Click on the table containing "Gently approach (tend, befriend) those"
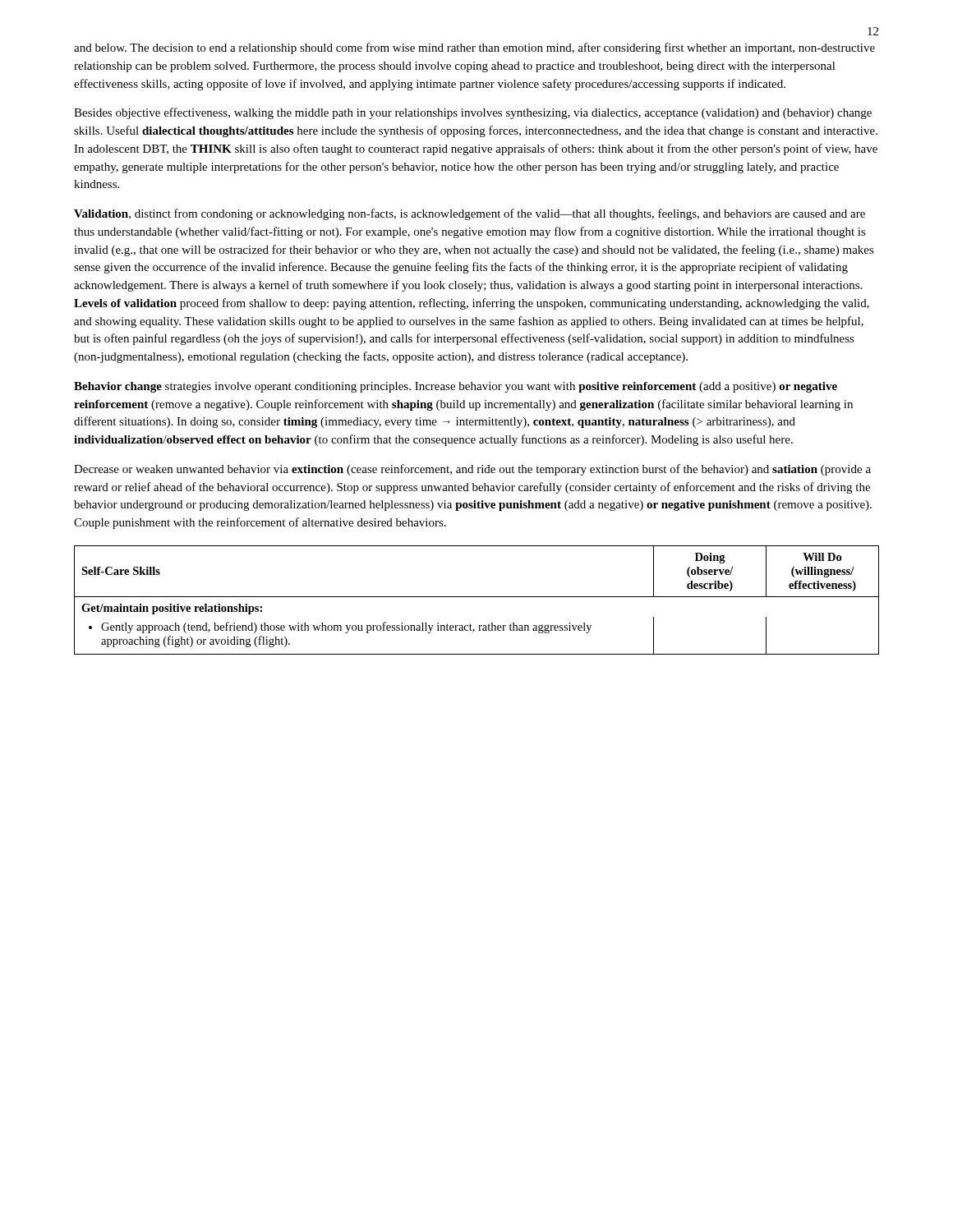This screenshot has height=1232, width=953. coord(476,600)
